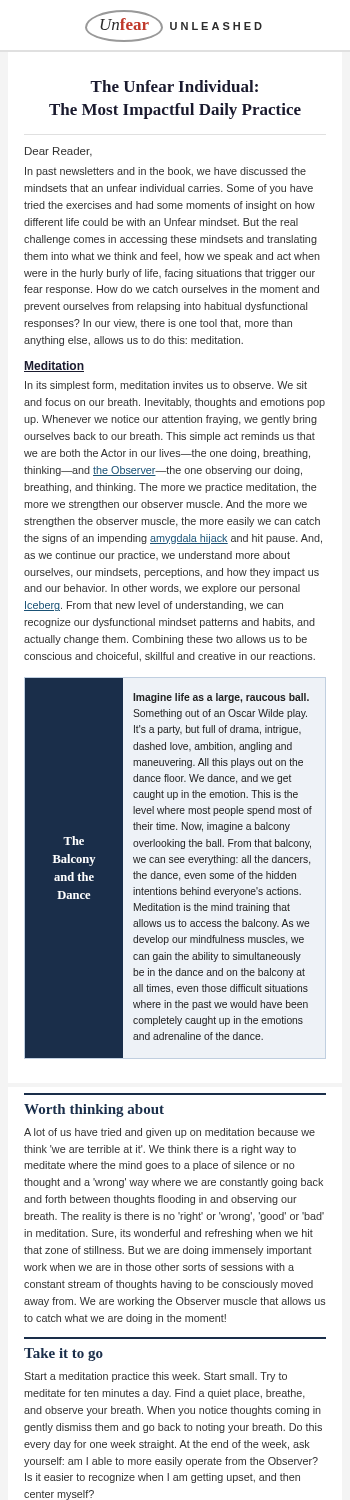Viewport: 350px width, 1500px height.
Task: Navigate to the passage starting "Start a meditation practice this week. Start"
Action: [173, 1435]
